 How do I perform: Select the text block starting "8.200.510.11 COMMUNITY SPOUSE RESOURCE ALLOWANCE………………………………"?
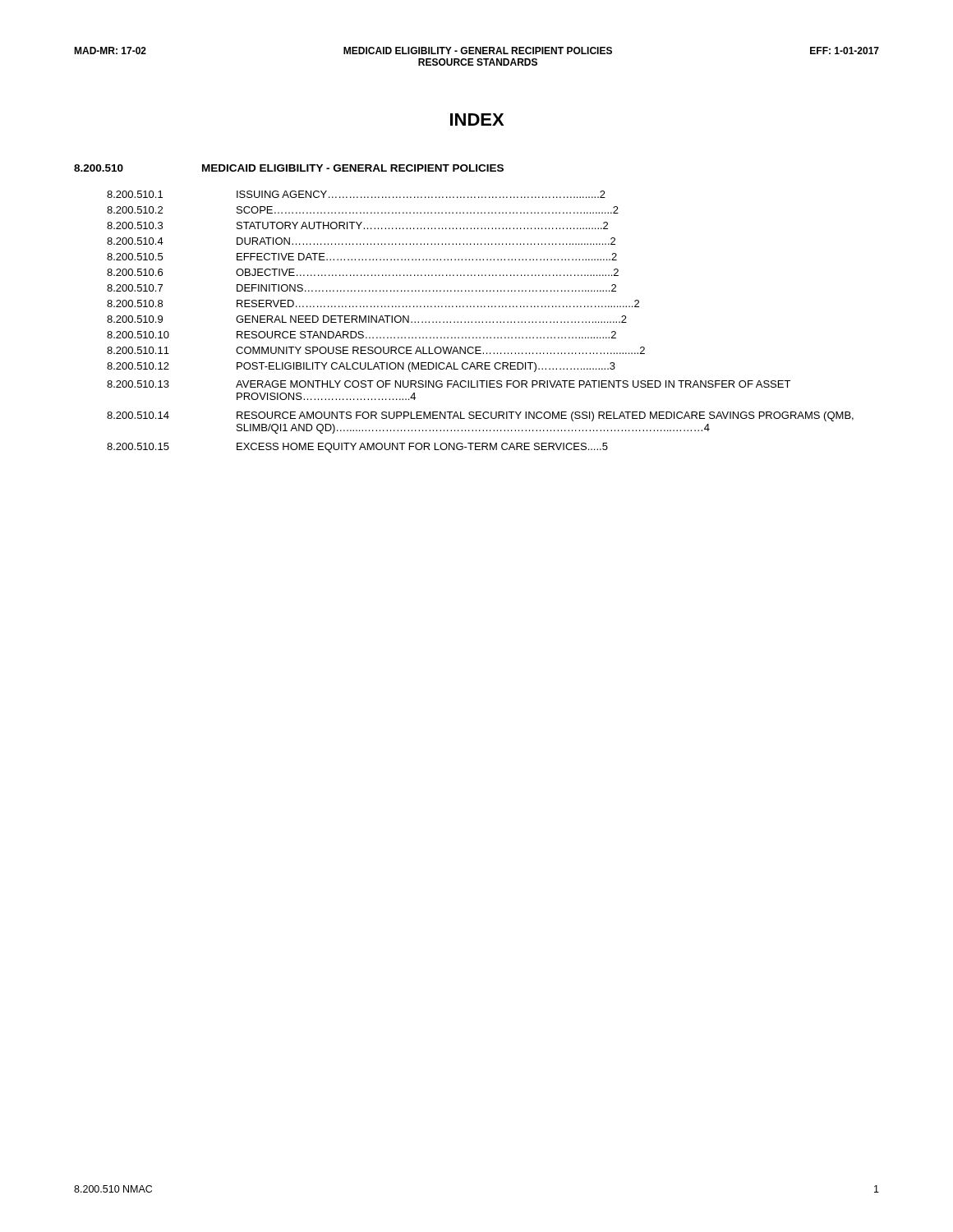[x=476, y=351]
